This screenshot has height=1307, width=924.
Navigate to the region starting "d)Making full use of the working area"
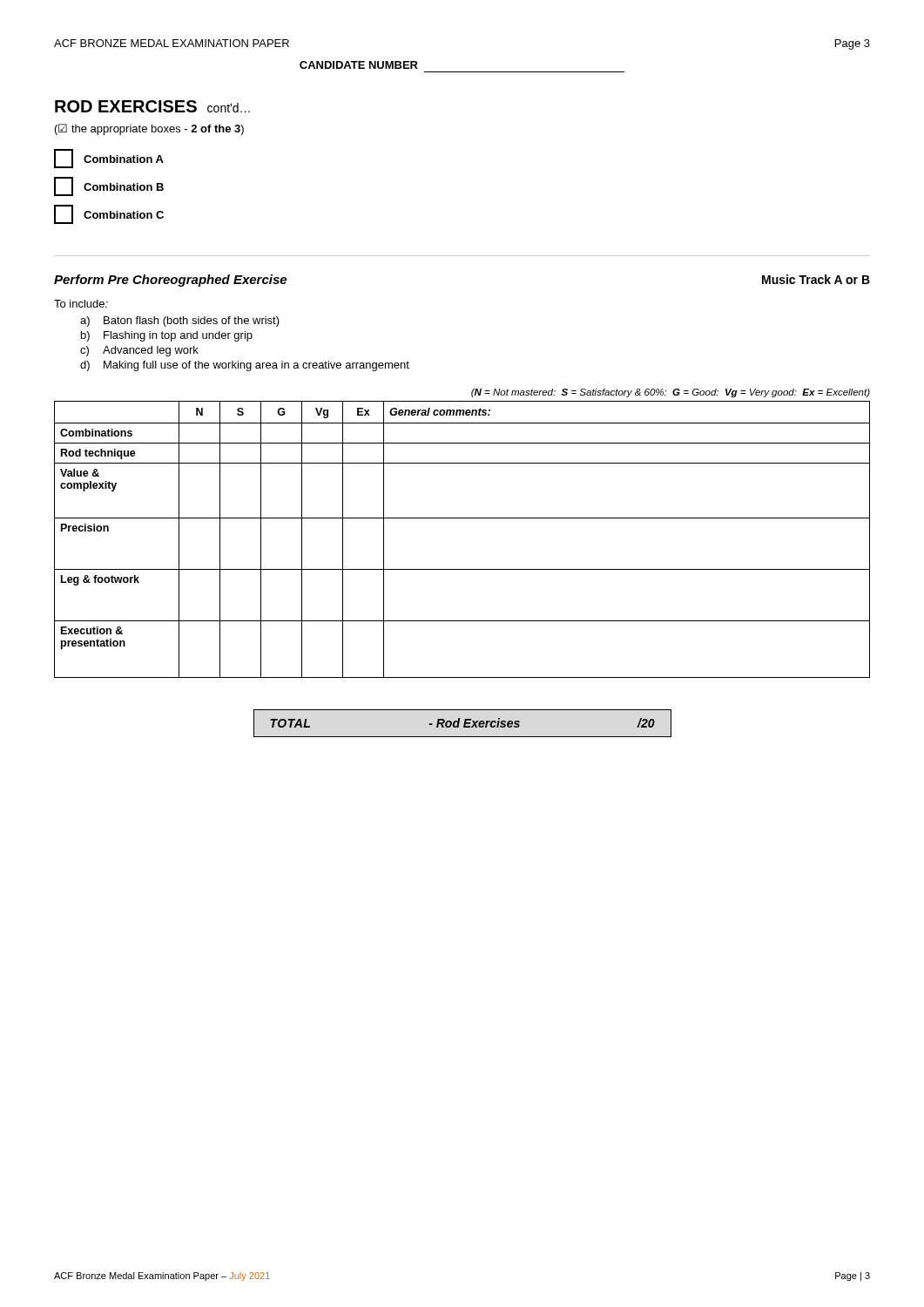pyautogui.click(x=245, y=365)
